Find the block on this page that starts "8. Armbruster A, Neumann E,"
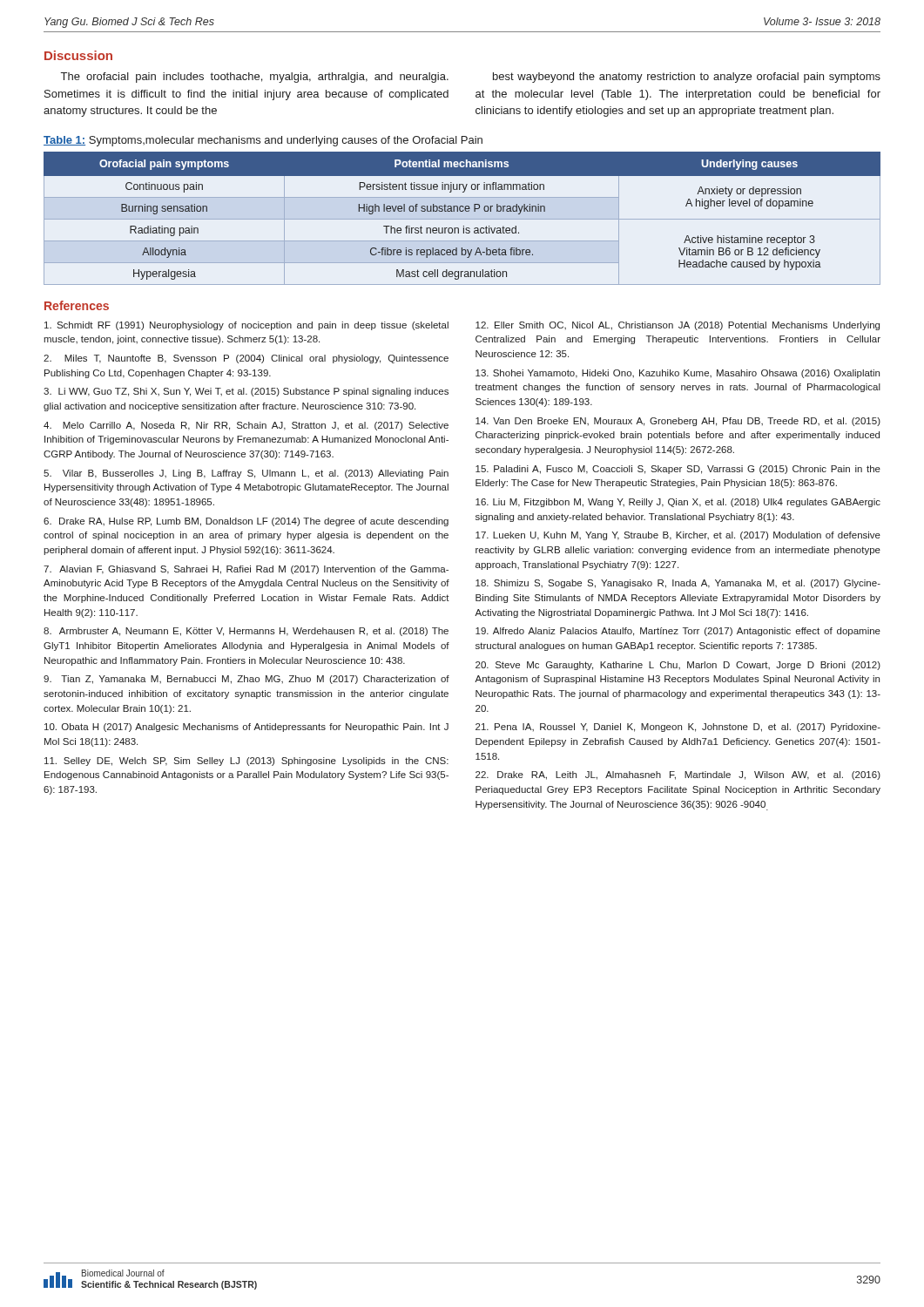This screenshot has height=1307, width=924. [246, 646]
